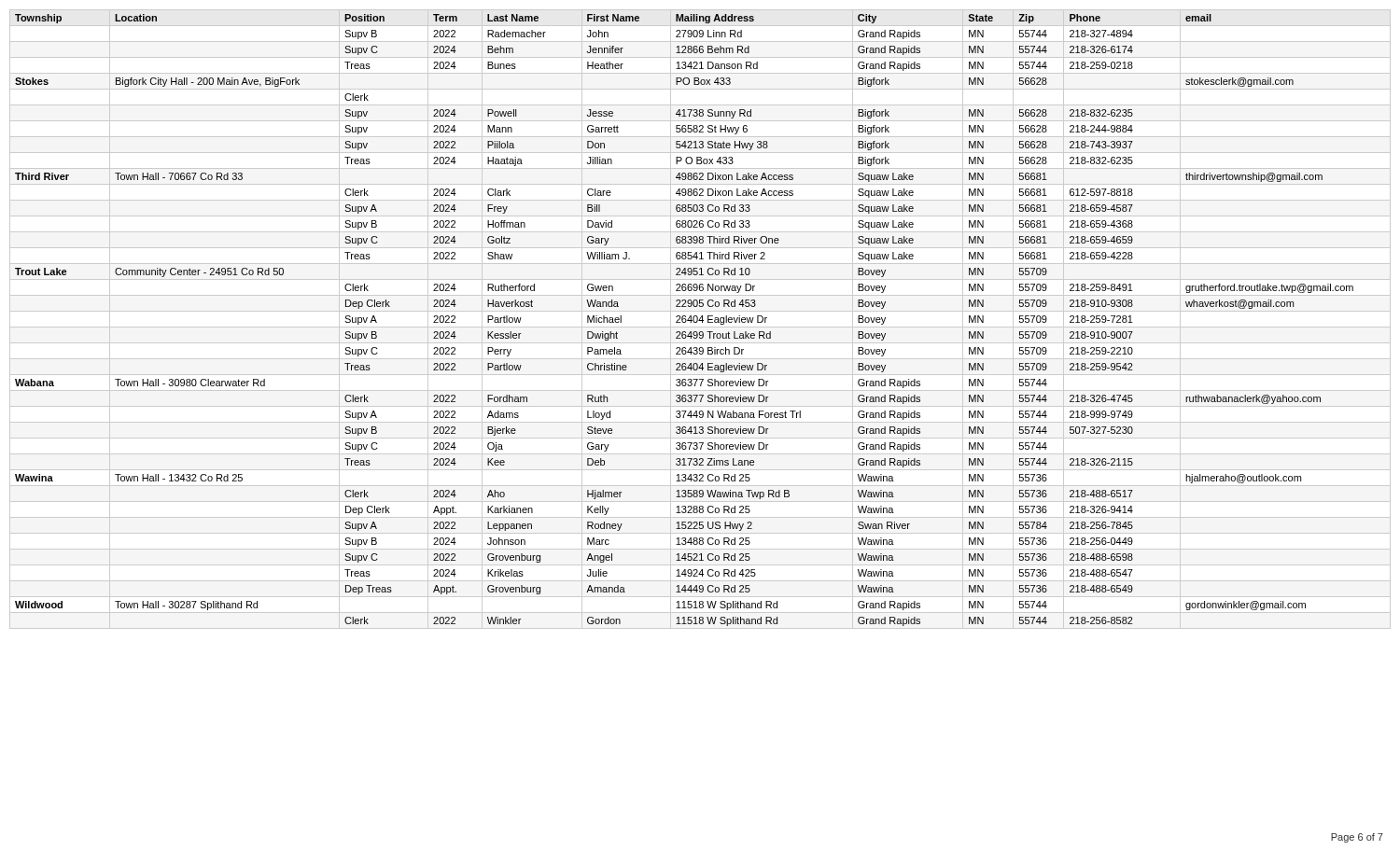Find the table that mentions "Grand Rapids"
The height and width of the screenshot is (850, 1400).
[700, 319]
